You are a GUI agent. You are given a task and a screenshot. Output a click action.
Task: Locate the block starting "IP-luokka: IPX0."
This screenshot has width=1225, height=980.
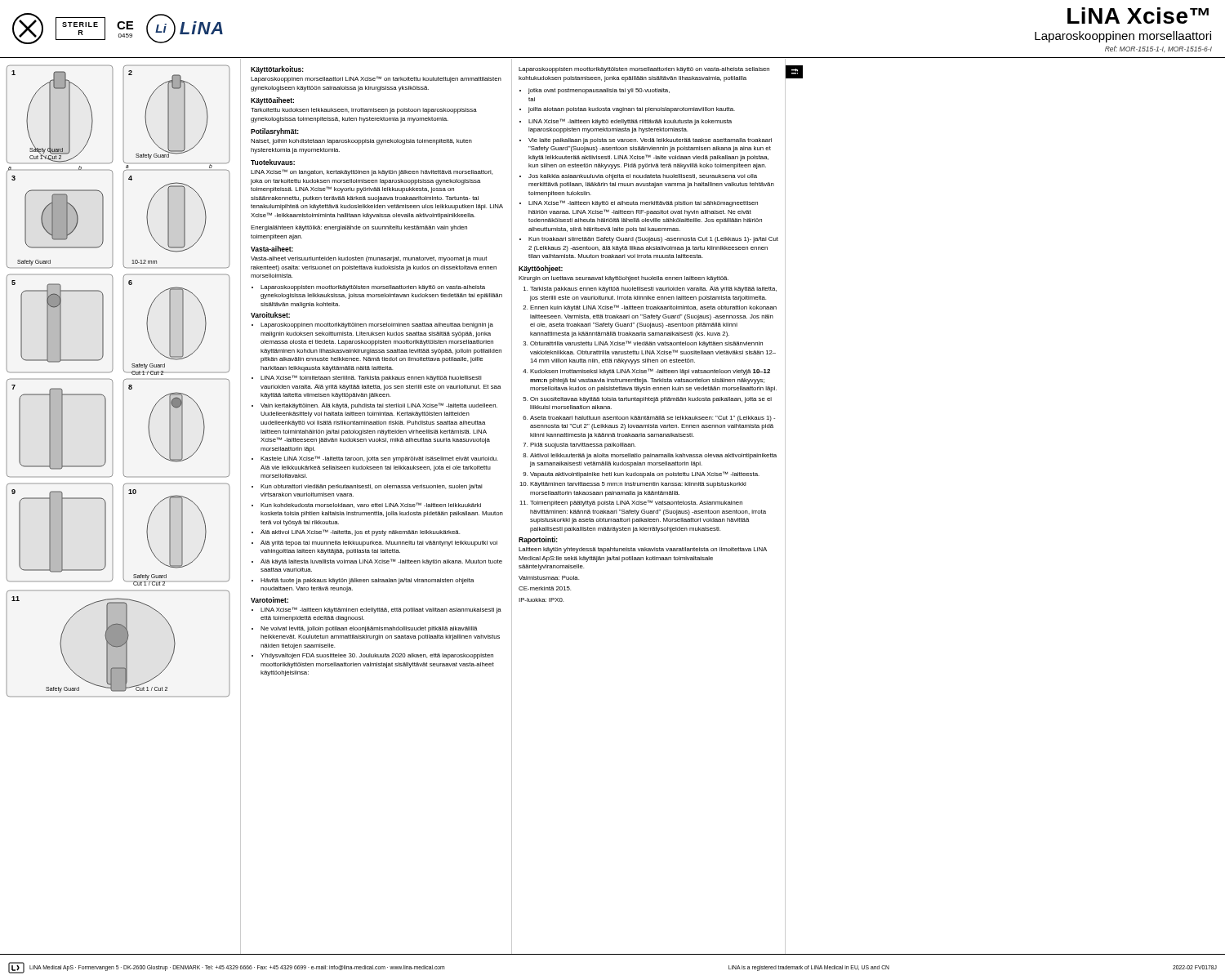point(541,600)
